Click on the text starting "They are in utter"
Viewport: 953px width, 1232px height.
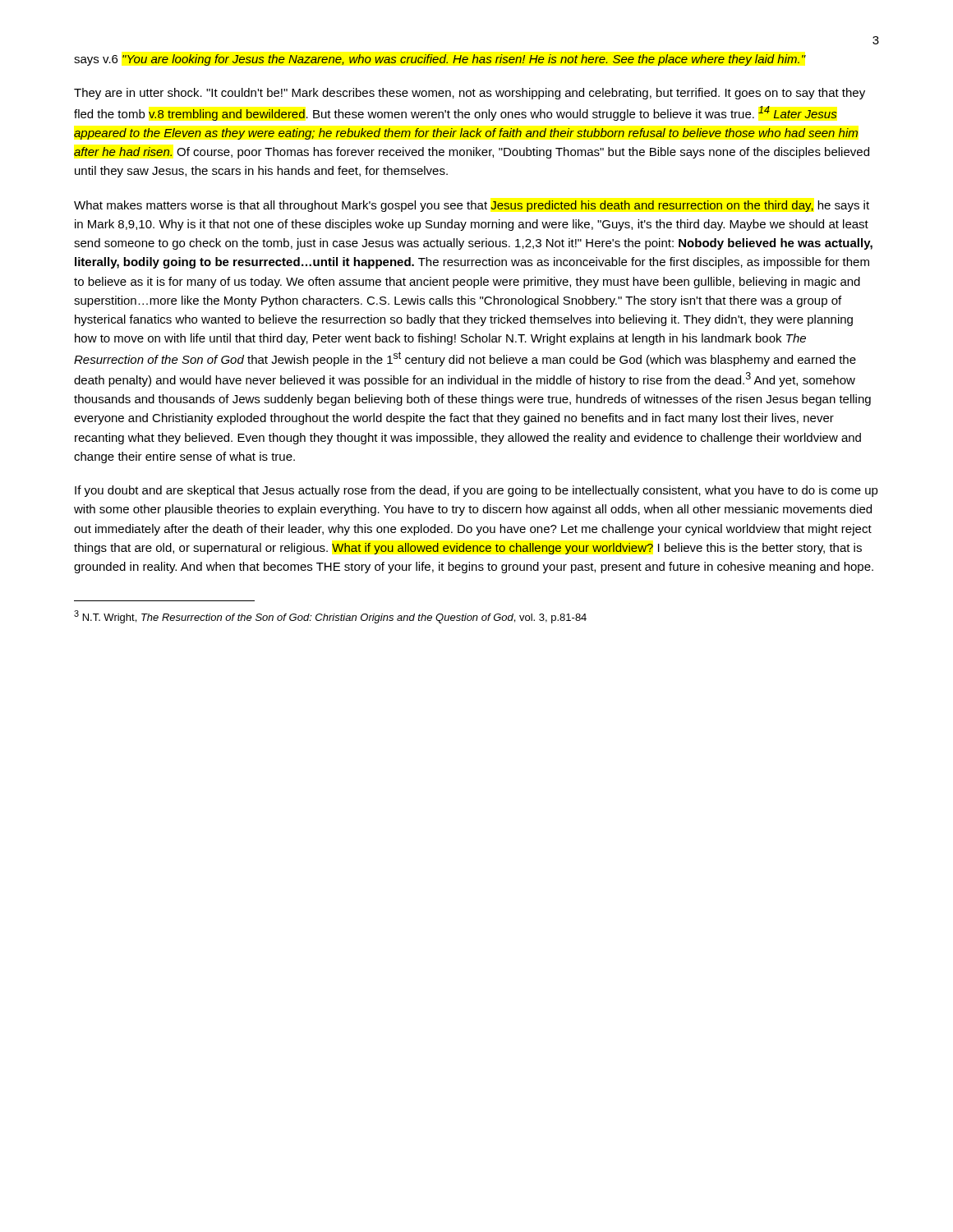coord(476,132)
